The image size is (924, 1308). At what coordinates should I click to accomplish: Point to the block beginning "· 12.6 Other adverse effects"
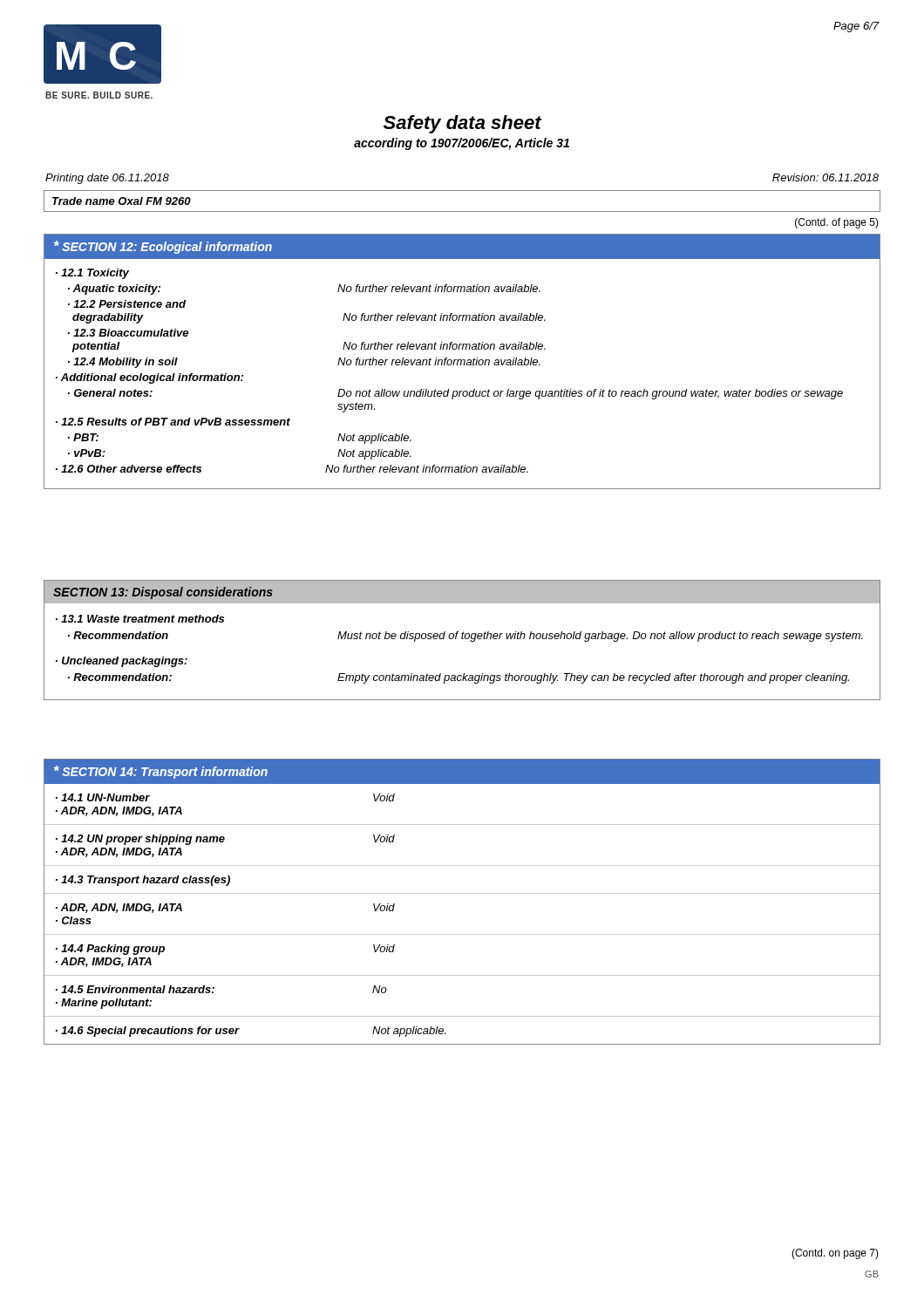pyautogui.click(x=462, y=469)
